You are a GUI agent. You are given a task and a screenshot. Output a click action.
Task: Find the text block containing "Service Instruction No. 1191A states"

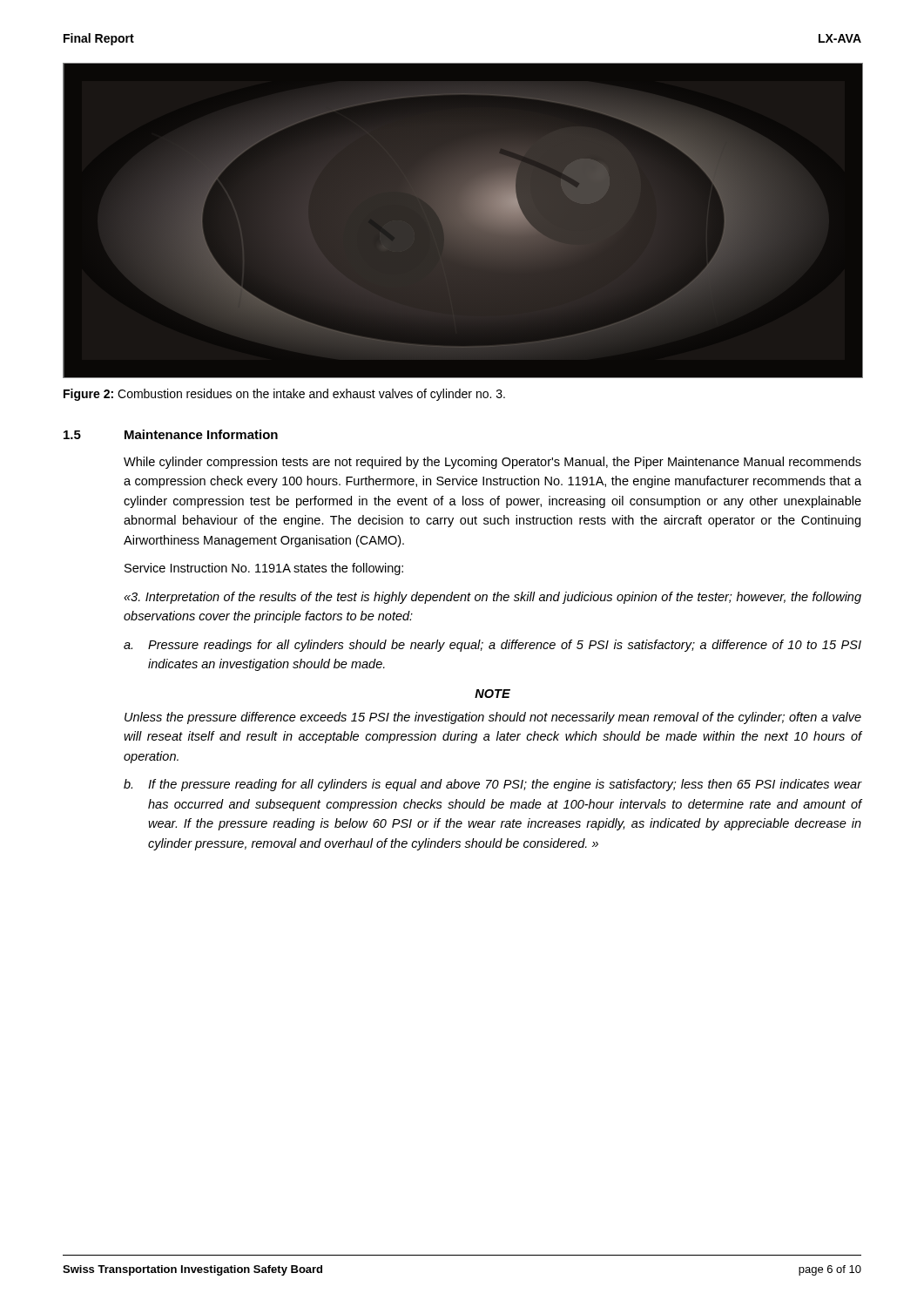point(264,568)
